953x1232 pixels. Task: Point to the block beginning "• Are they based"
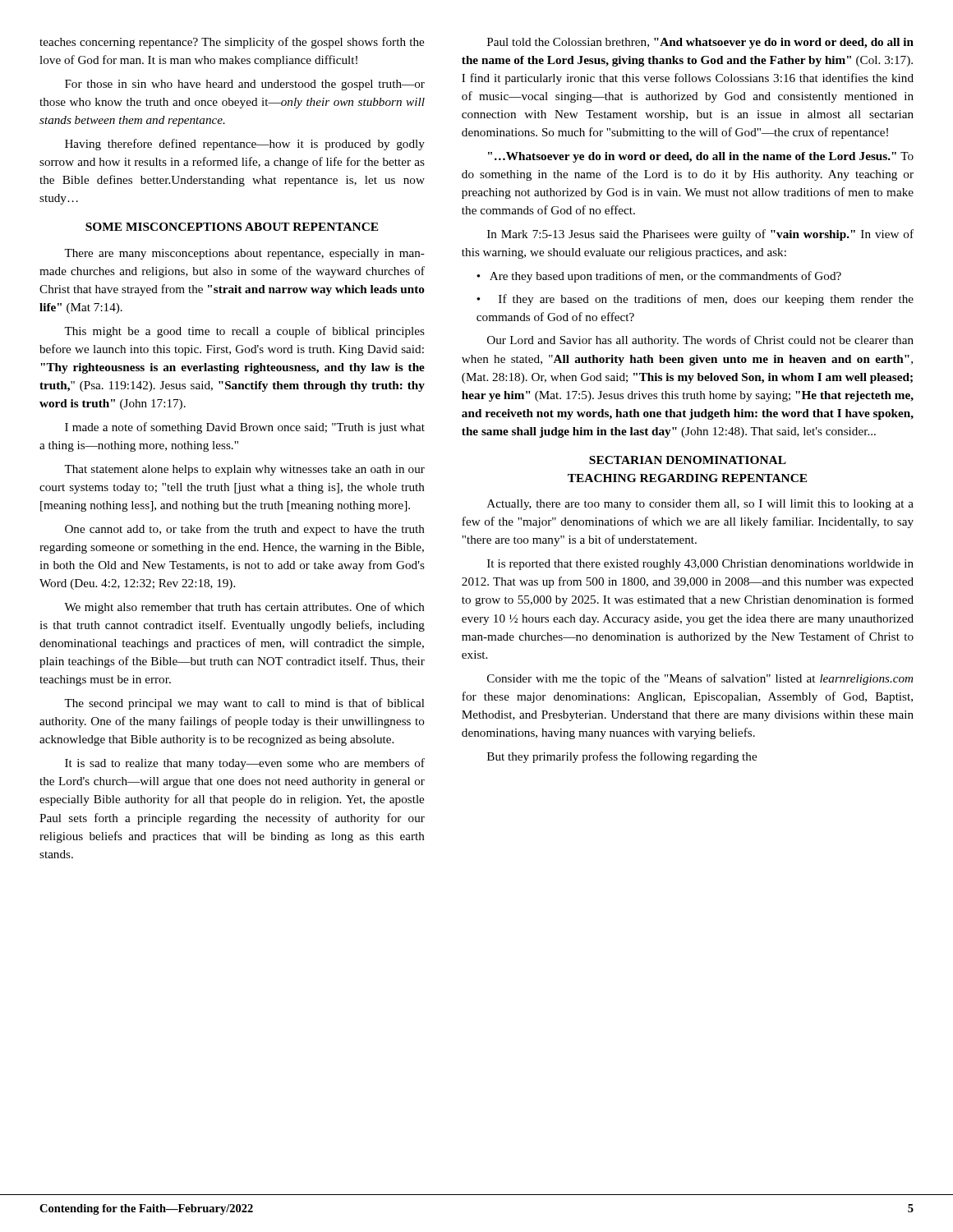coord(695,276)
